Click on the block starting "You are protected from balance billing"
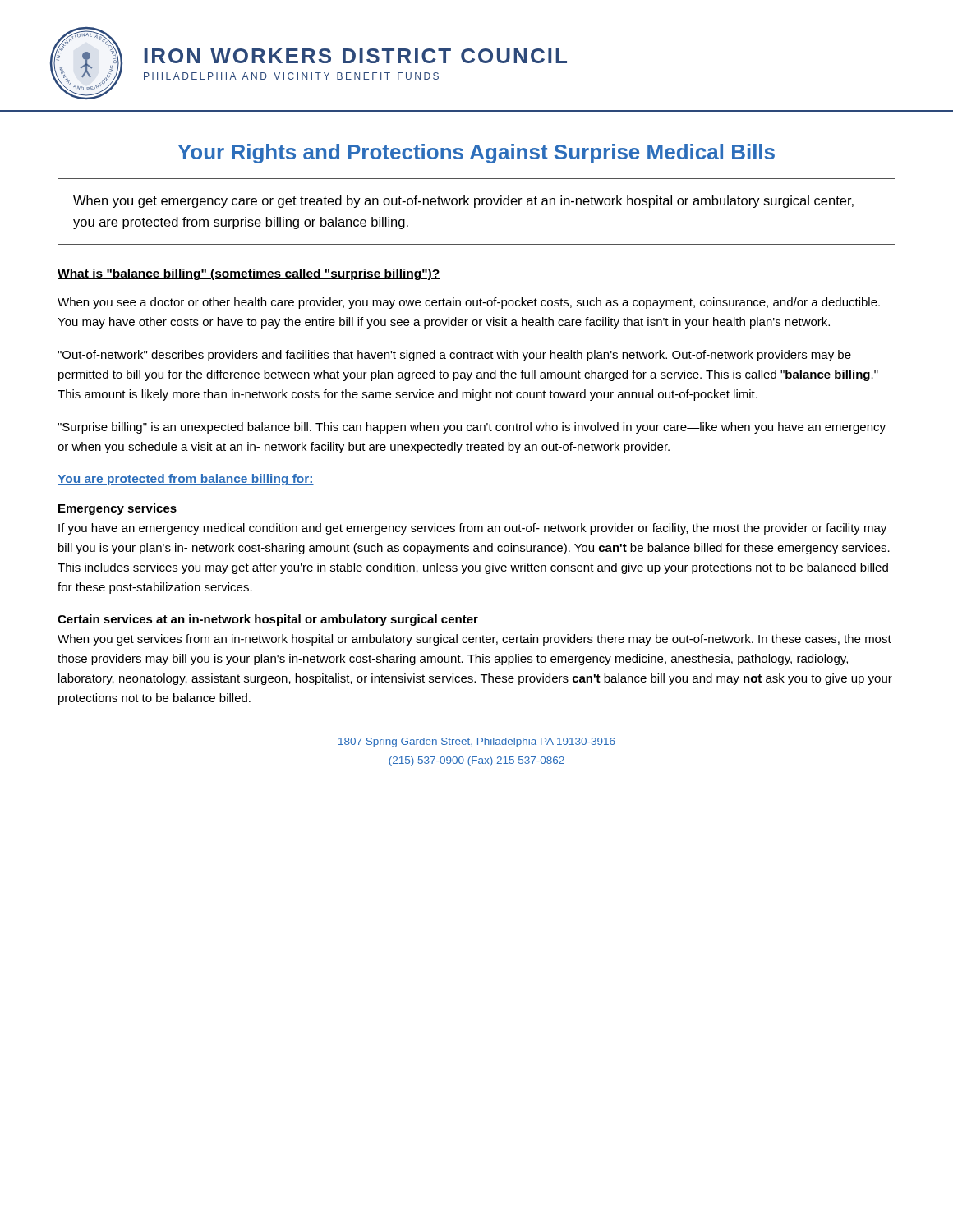The height and width of the screenshot is (1232, 953). [x=186, y=480]
